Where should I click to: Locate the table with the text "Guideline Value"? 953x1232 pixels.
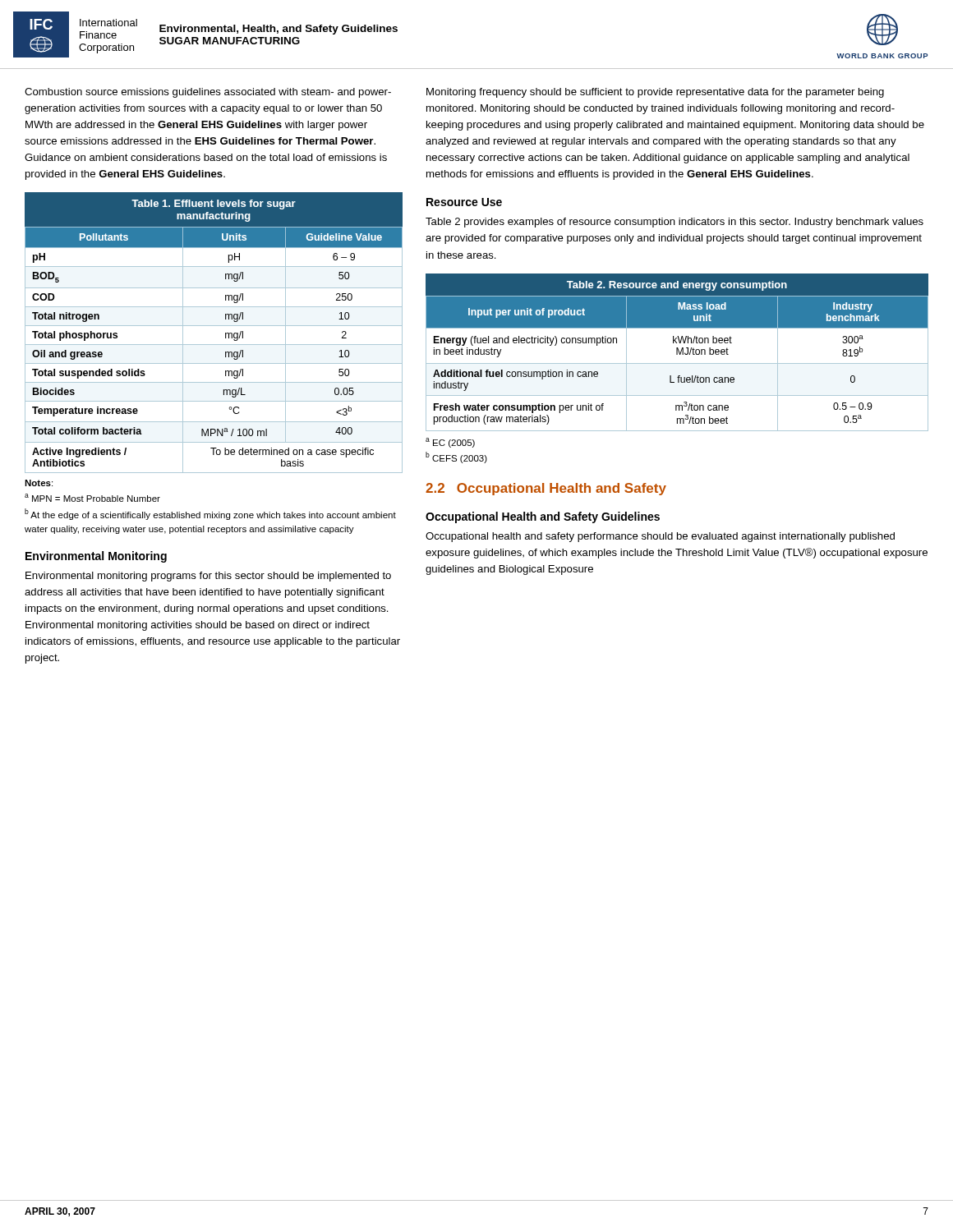pyautogui.click(x=214, y=364)
